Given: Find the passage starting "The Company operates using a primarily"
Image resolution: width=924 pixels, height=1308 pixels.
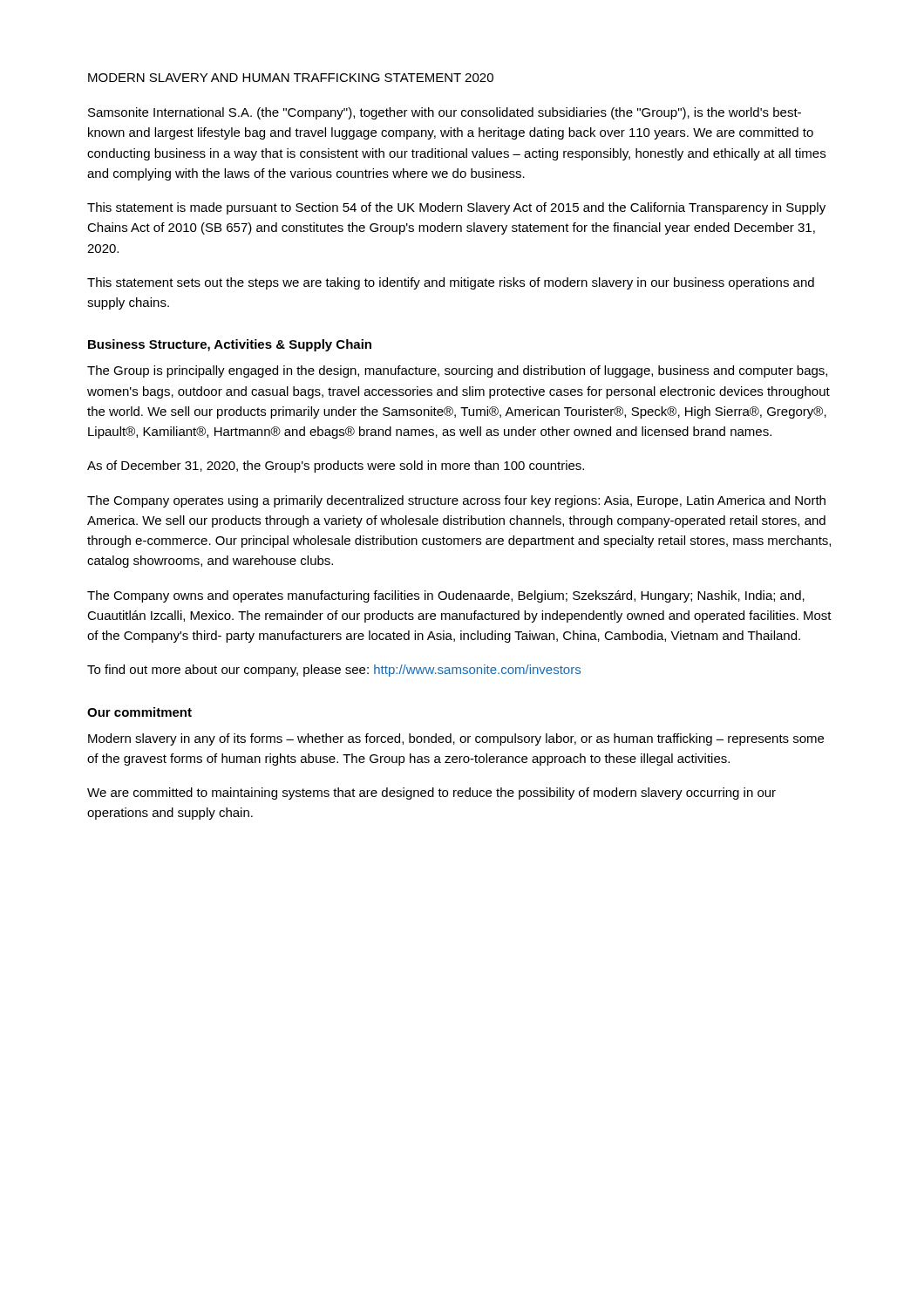Looking at the screenshot, I should pyautogui.click(x=460, y=530).
